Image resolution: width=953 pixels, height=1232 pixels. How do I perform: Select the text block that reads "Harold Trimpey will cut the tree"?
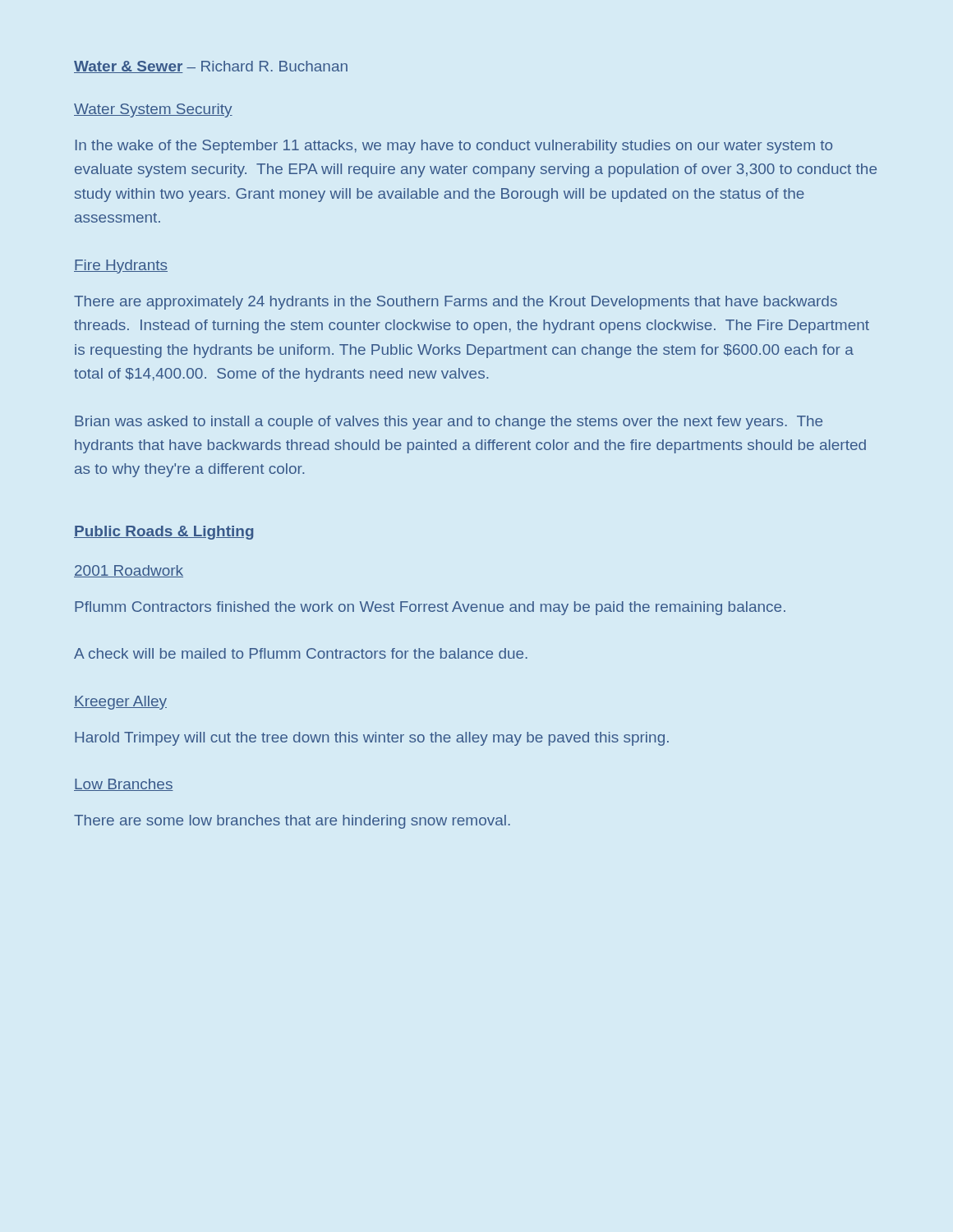click(x=372, y=737)
